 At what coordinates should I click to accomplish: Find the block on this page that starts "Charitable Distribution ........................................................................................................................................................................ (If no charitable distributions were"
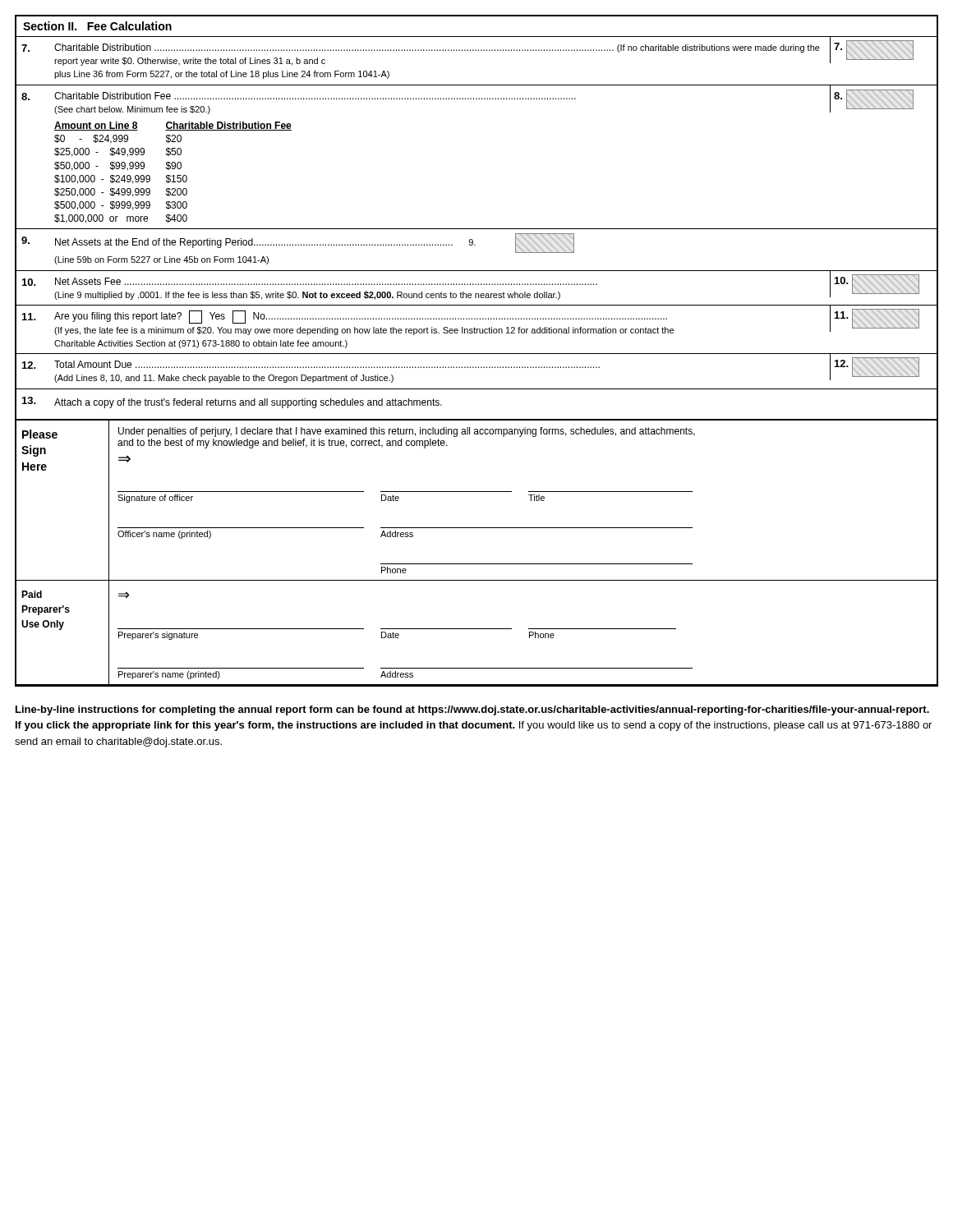click(476, 61)
